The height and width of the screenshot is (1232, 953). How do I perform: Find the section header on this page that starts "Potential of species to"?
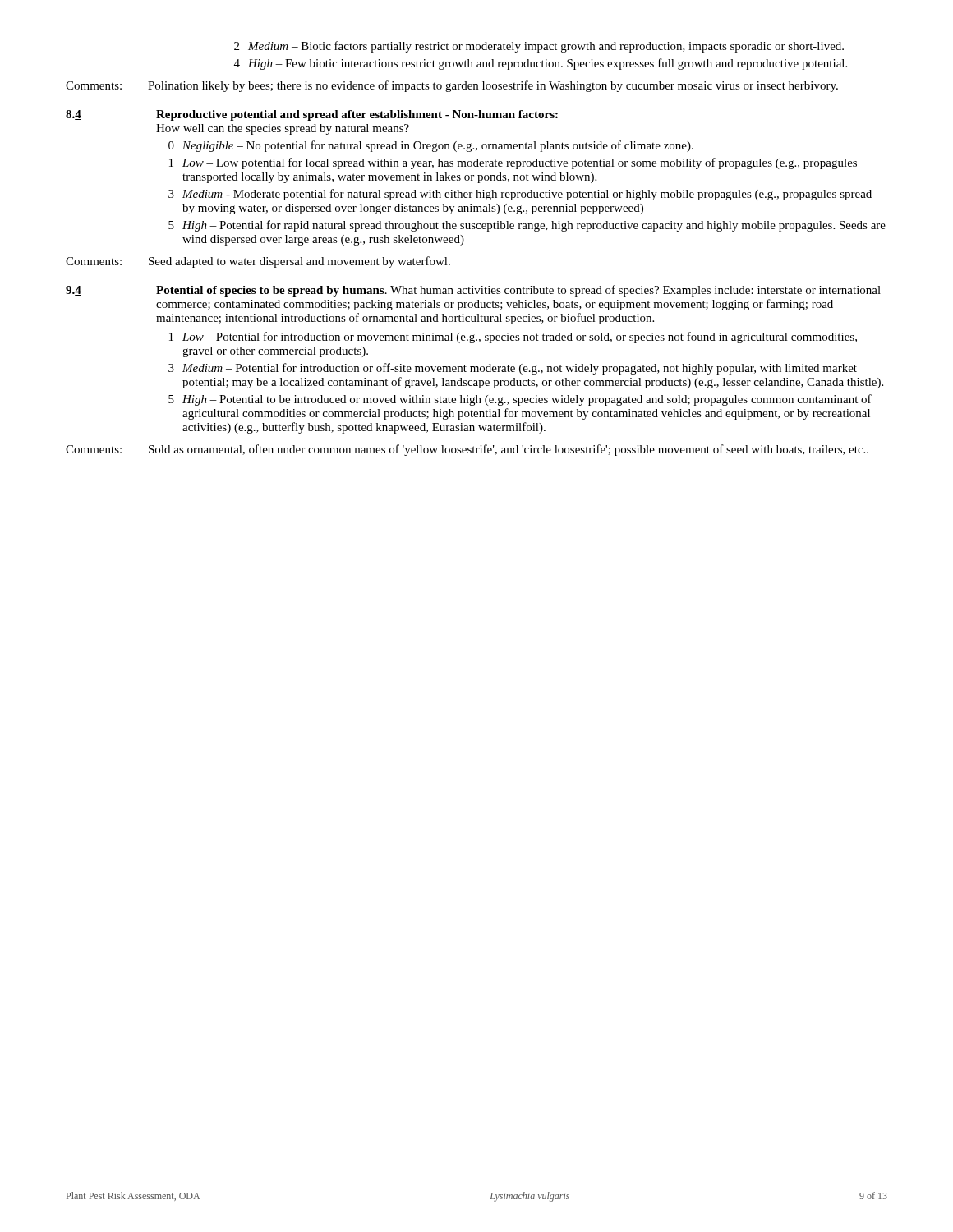tap(518, 304)
